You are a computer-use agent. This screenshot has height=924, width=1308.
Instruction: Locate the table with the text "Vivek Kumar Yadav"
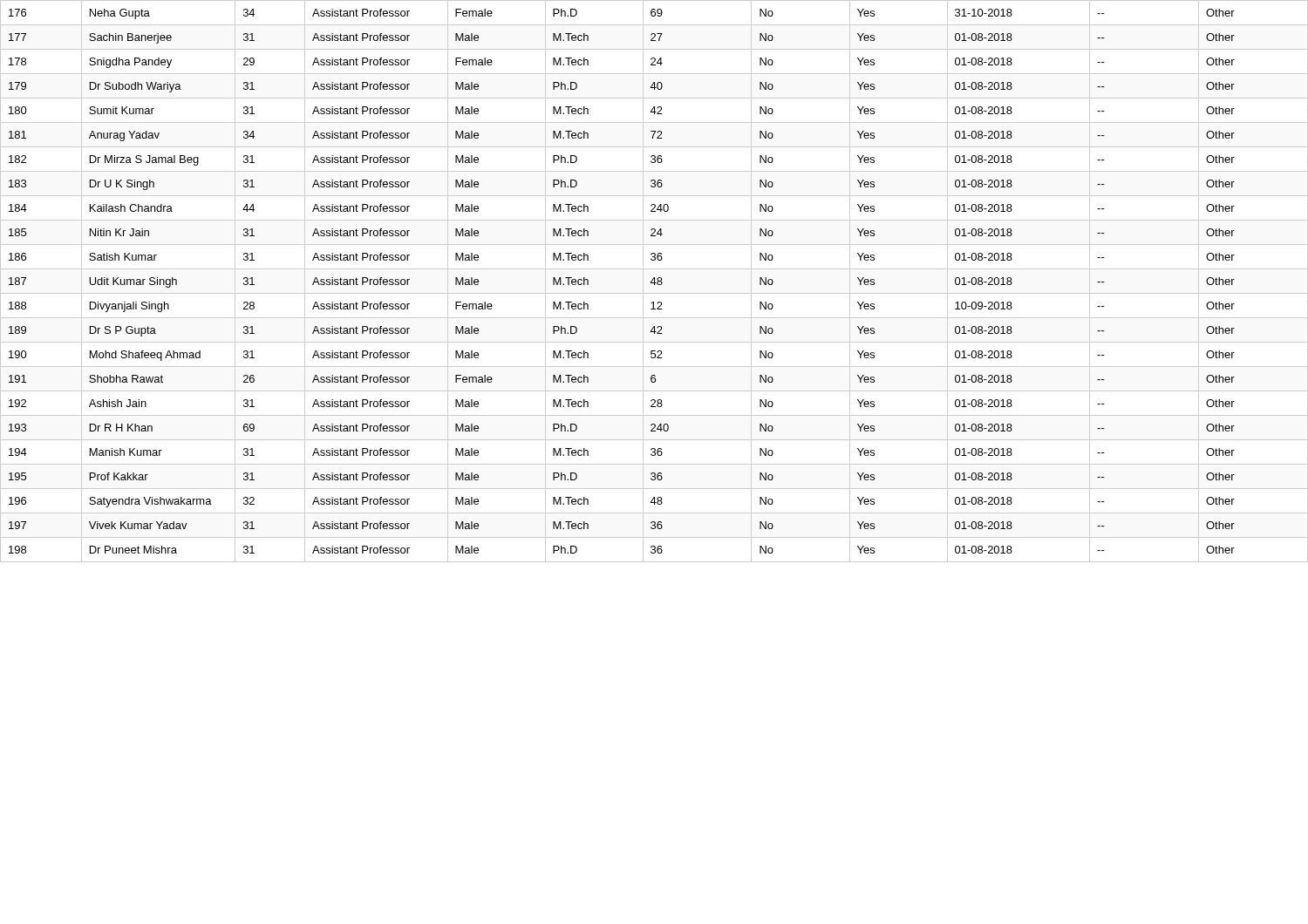tap(654, 462)
